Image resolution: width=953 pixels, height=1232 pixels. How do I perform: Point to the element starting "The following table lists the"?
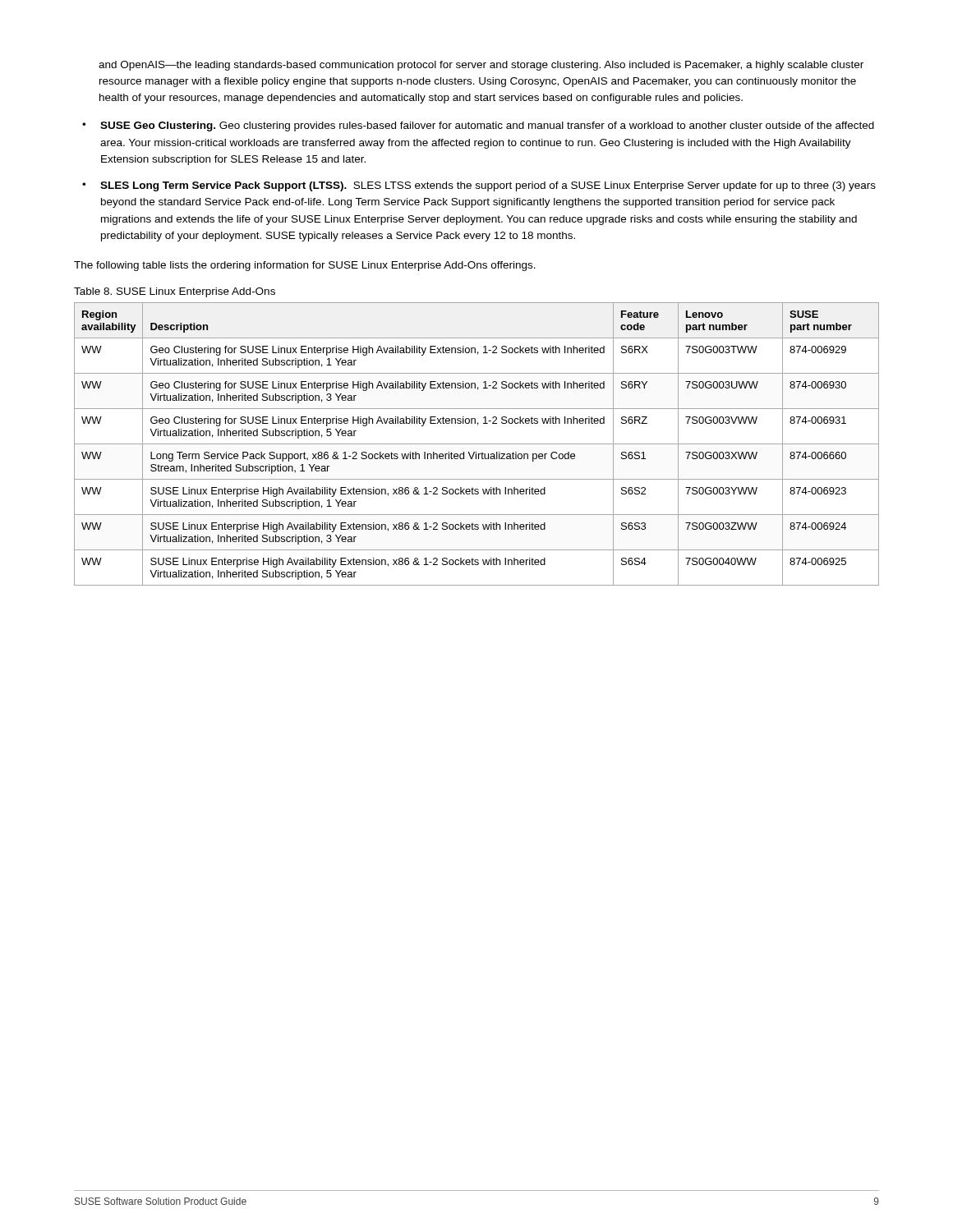point(476,265)
